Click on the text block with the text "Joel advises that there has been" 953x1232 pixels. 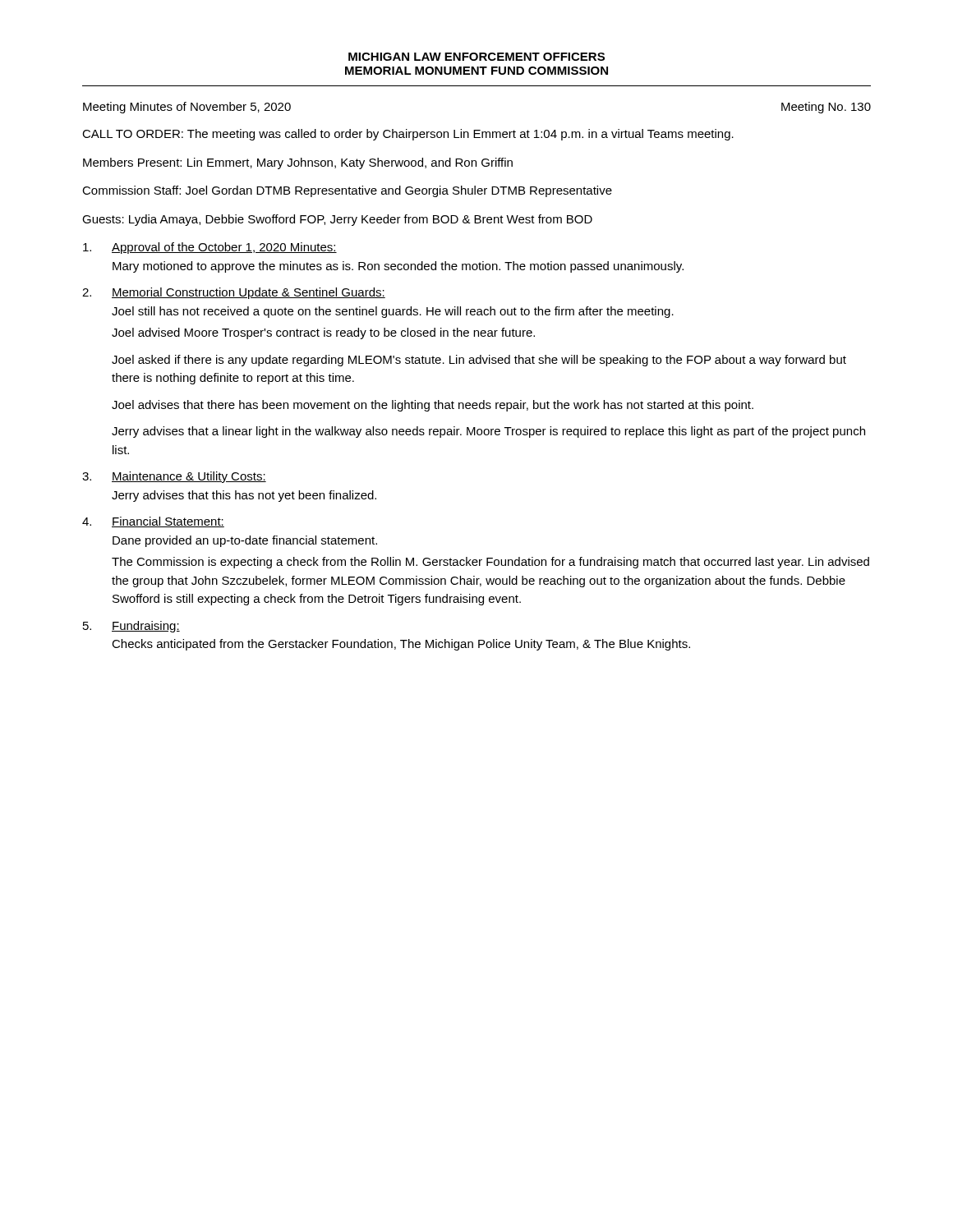433,404
